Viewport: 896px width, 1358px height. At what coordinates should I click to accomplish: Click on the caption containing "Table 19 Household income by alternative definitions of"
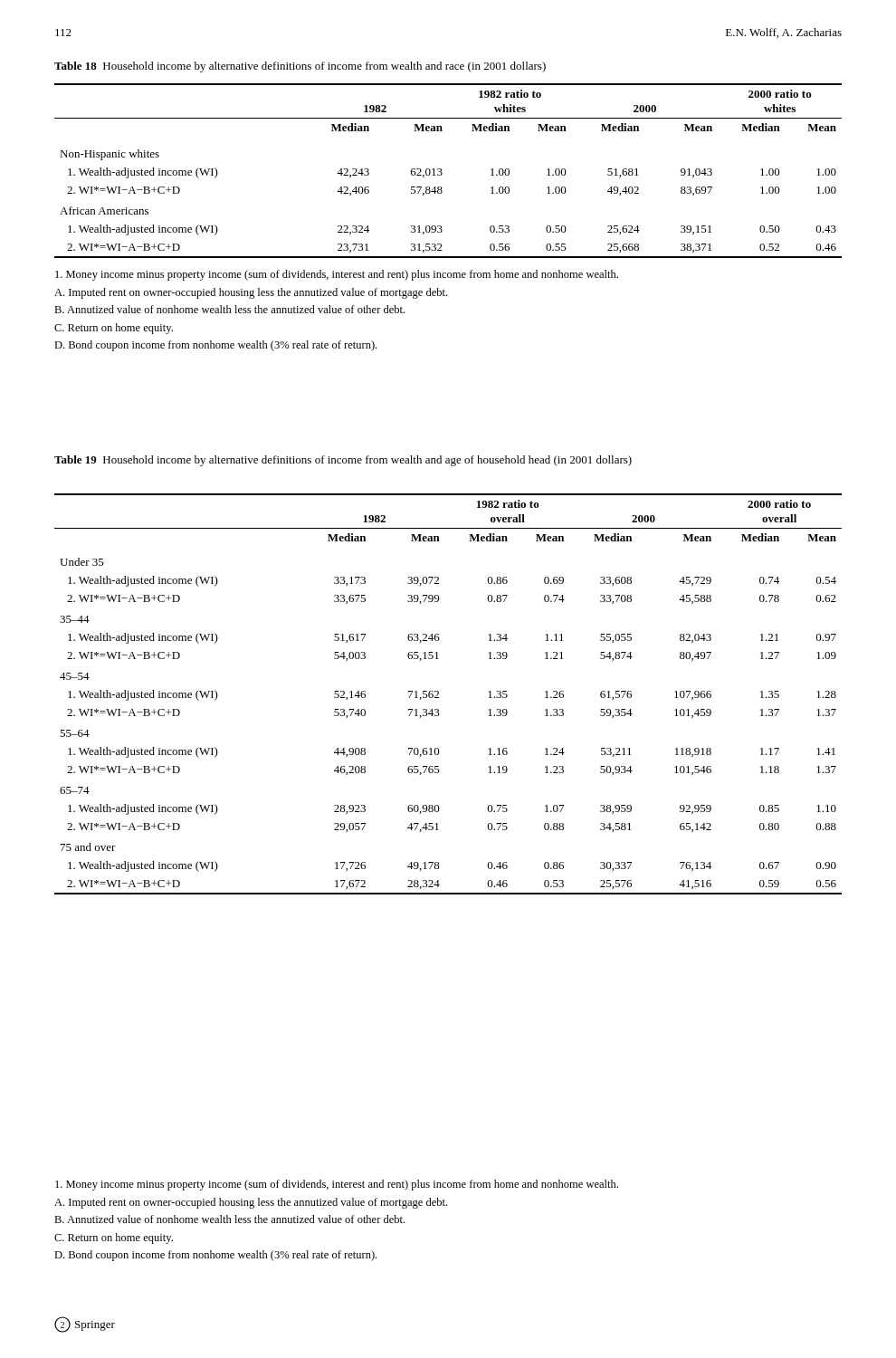(343, 459)
